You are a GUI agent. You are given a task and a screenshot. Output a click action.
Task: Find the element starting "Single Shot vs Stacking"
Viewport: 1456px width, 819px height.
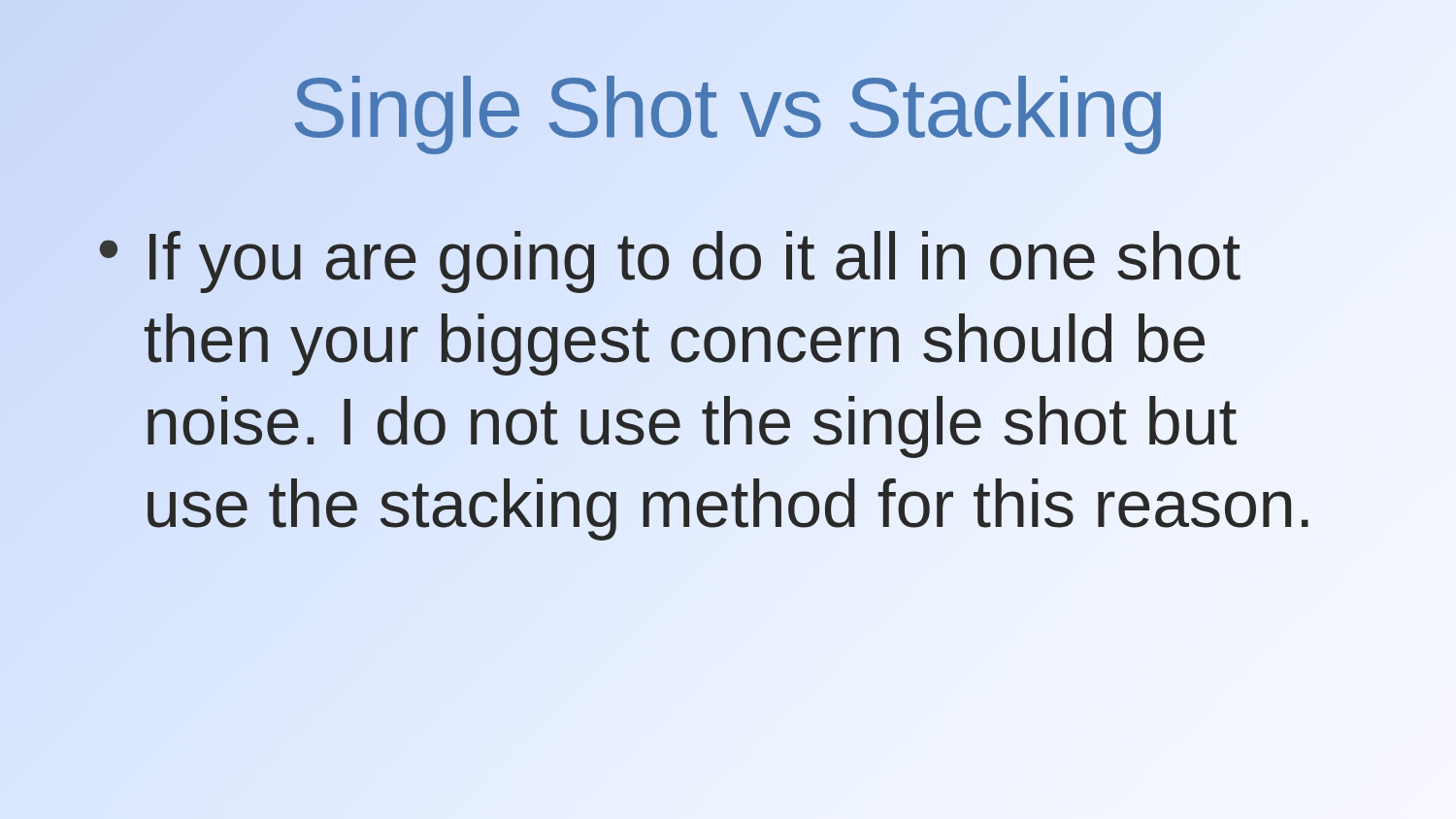tap(728, 108)
